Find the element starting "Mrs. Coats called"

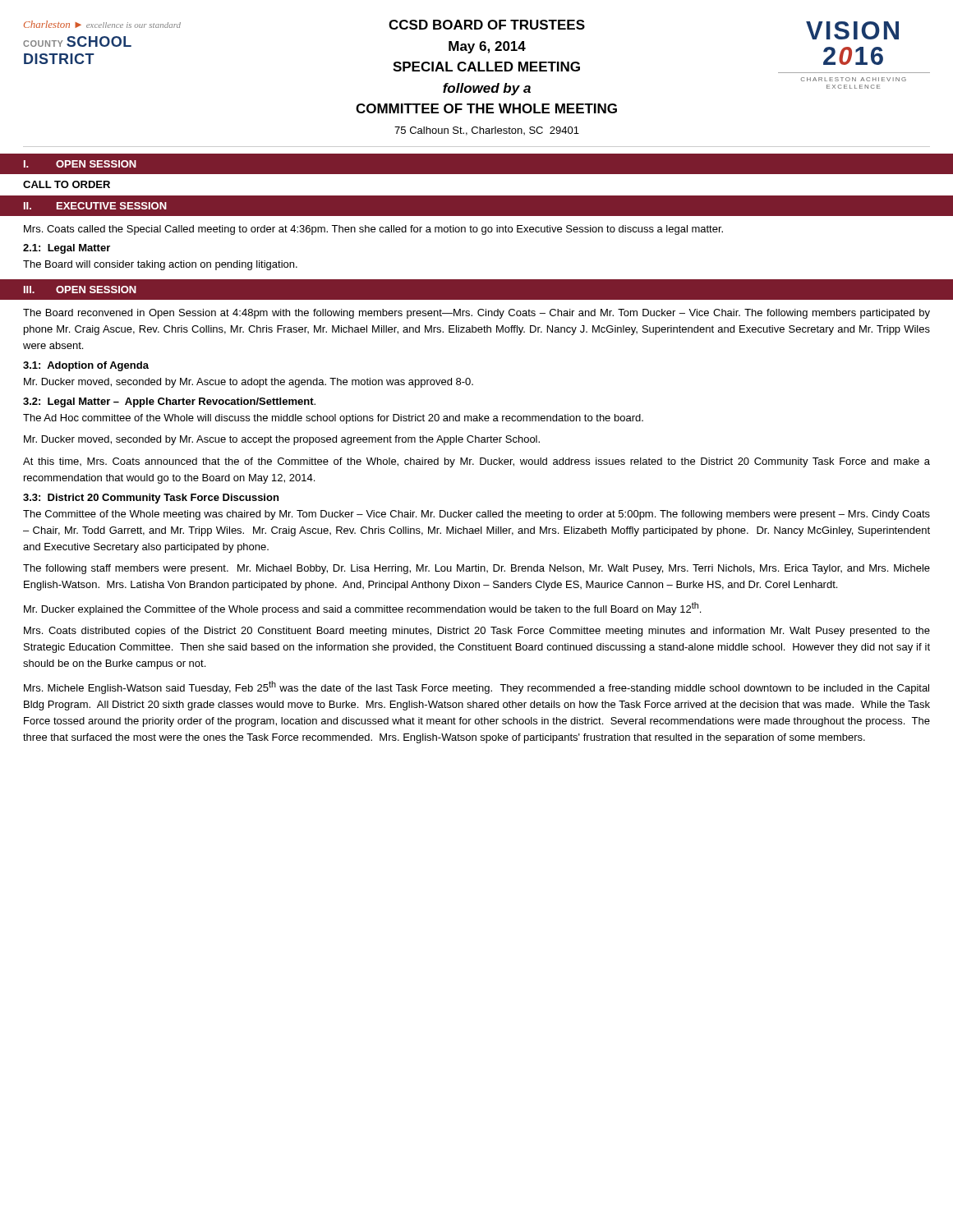(373, 228)
